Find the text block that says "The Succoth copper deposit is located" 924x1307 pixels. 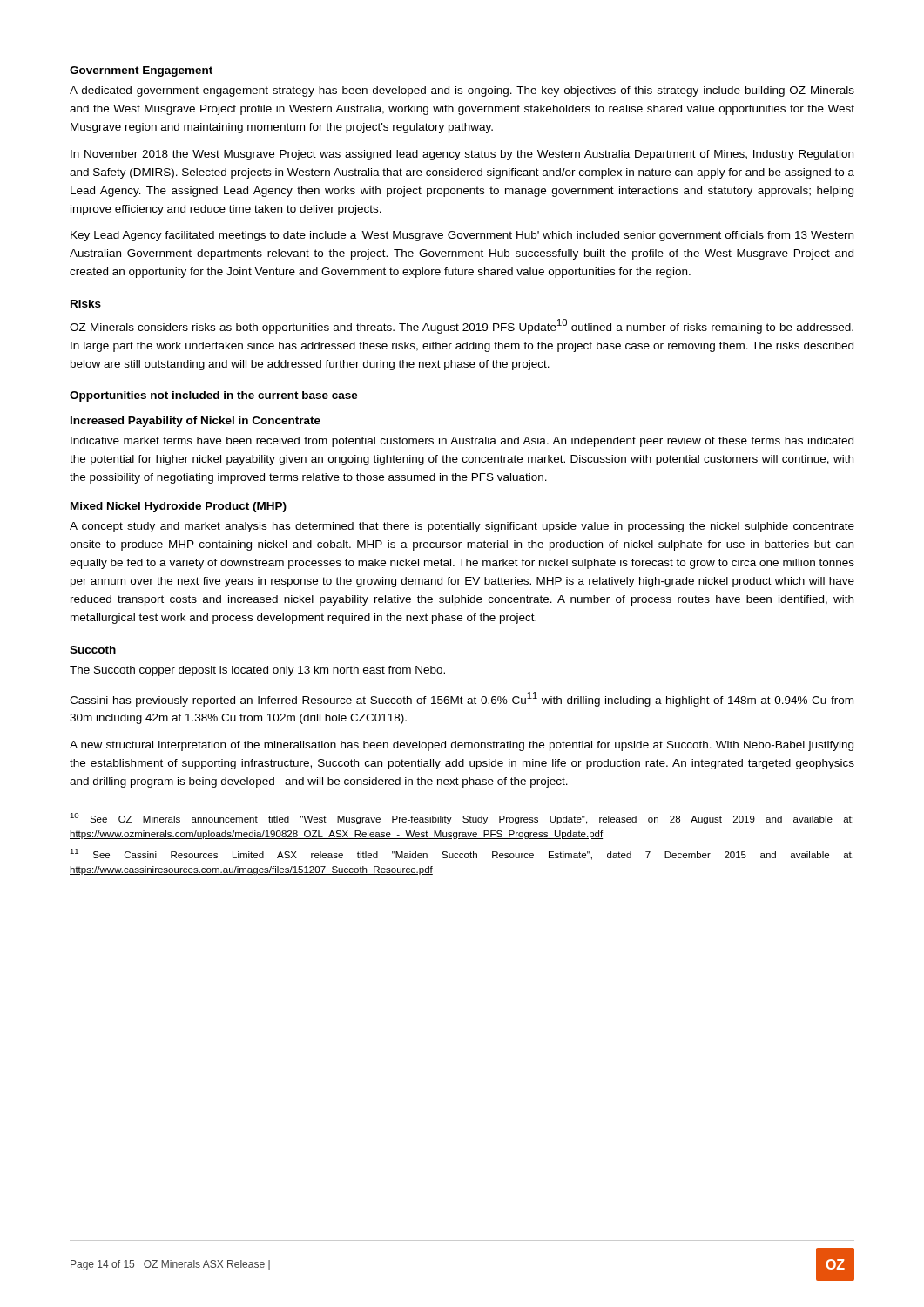258,669
